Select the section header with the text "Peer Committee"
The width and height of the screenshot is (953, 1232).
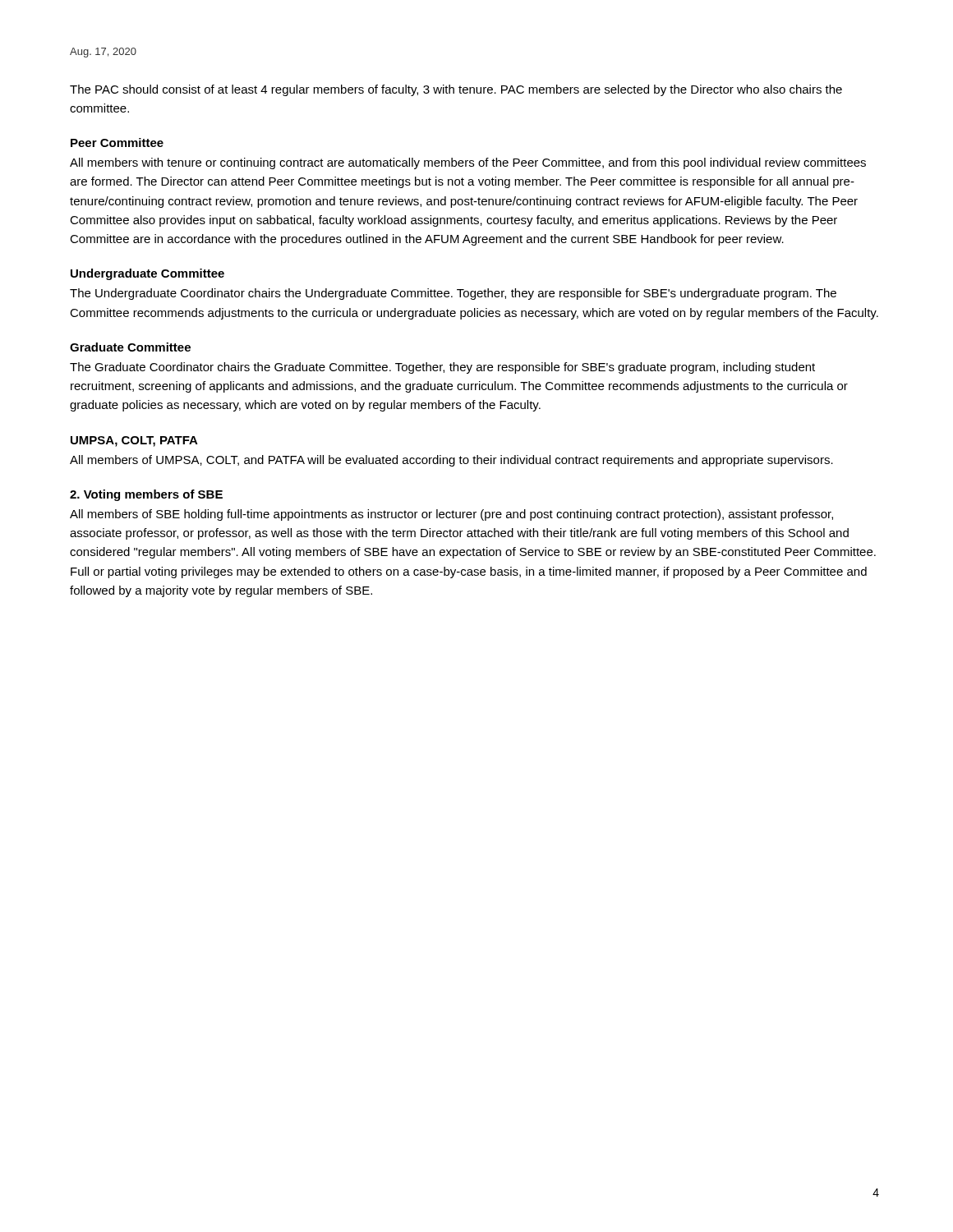(117, 142)
